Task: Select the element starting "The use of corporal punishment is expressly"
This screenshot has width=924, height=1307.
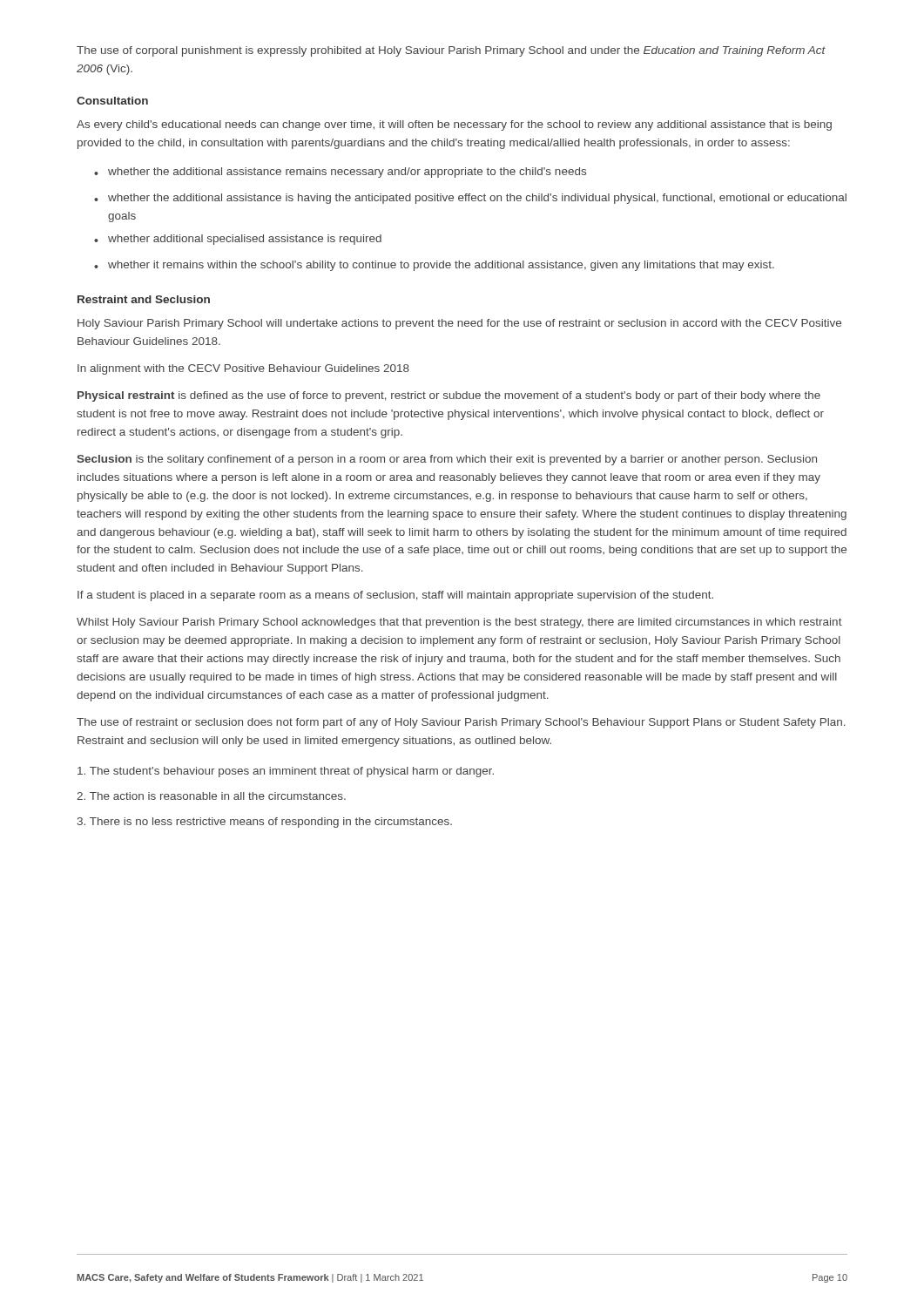Action: pos(451,59)
